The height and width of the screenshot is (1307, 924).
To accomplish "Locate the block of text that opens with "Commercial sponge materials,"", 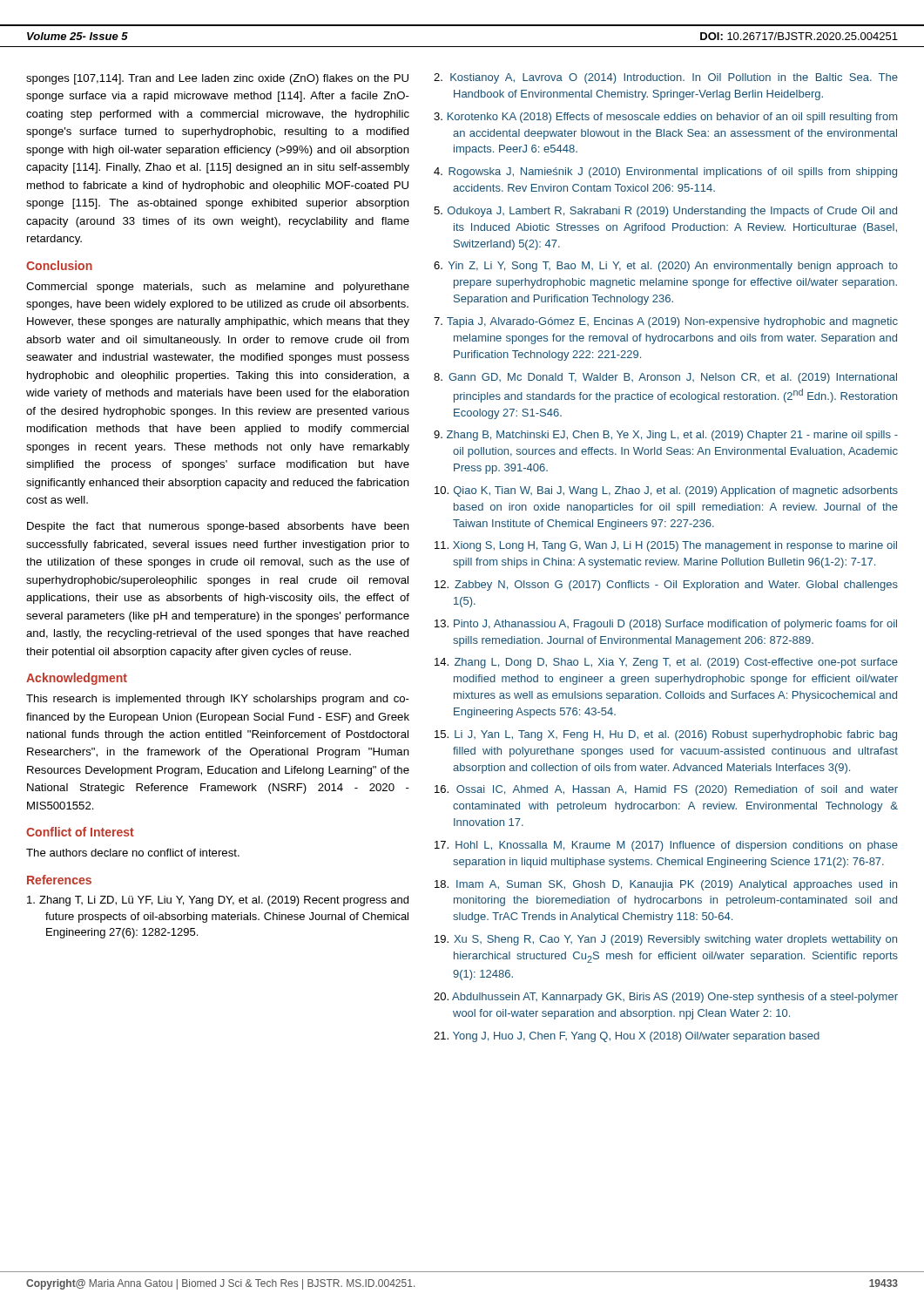I will click(x=218, y=469).
